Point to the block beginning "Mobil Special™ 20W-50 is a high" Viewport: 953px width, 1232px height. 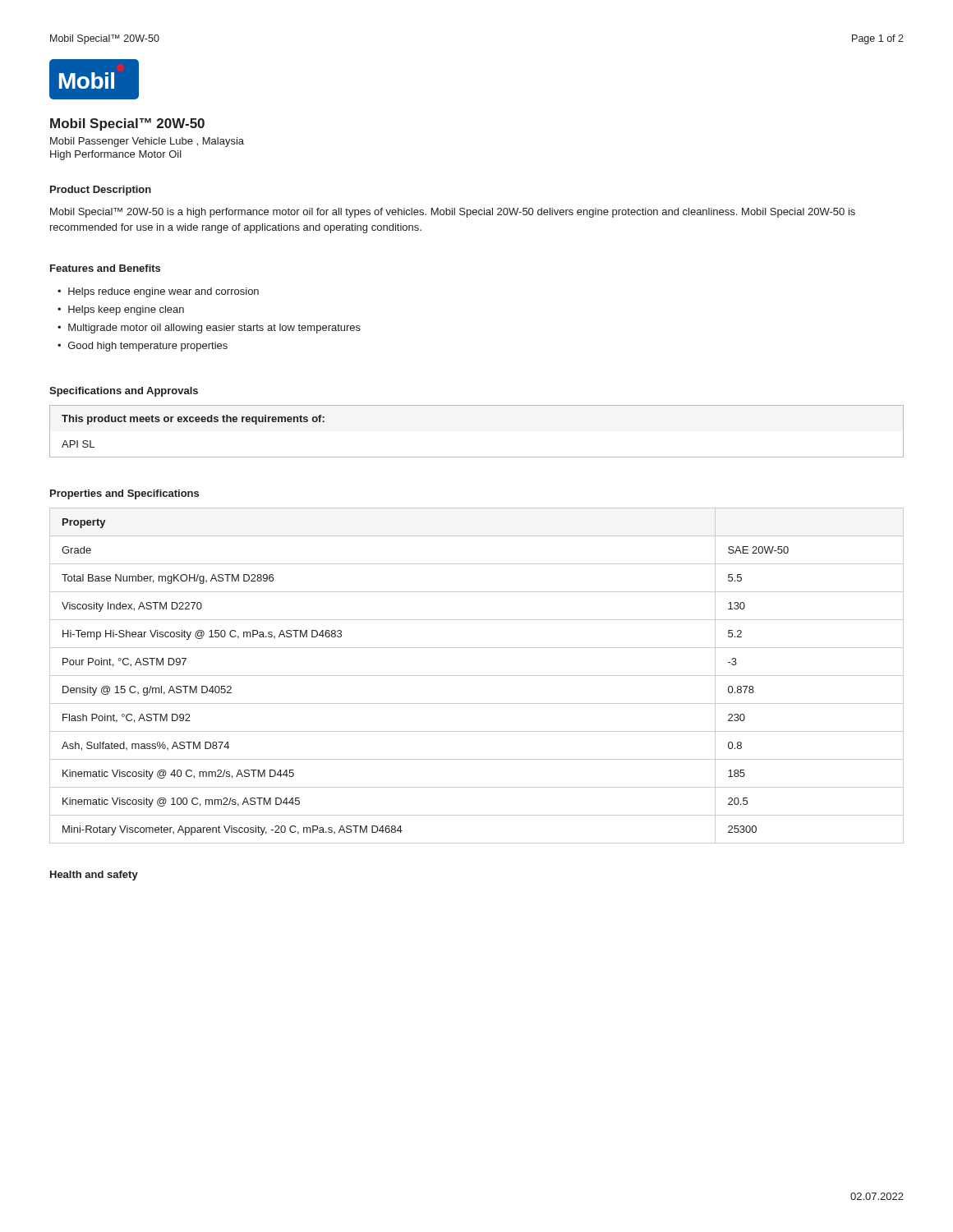click(x=452, y=219)
